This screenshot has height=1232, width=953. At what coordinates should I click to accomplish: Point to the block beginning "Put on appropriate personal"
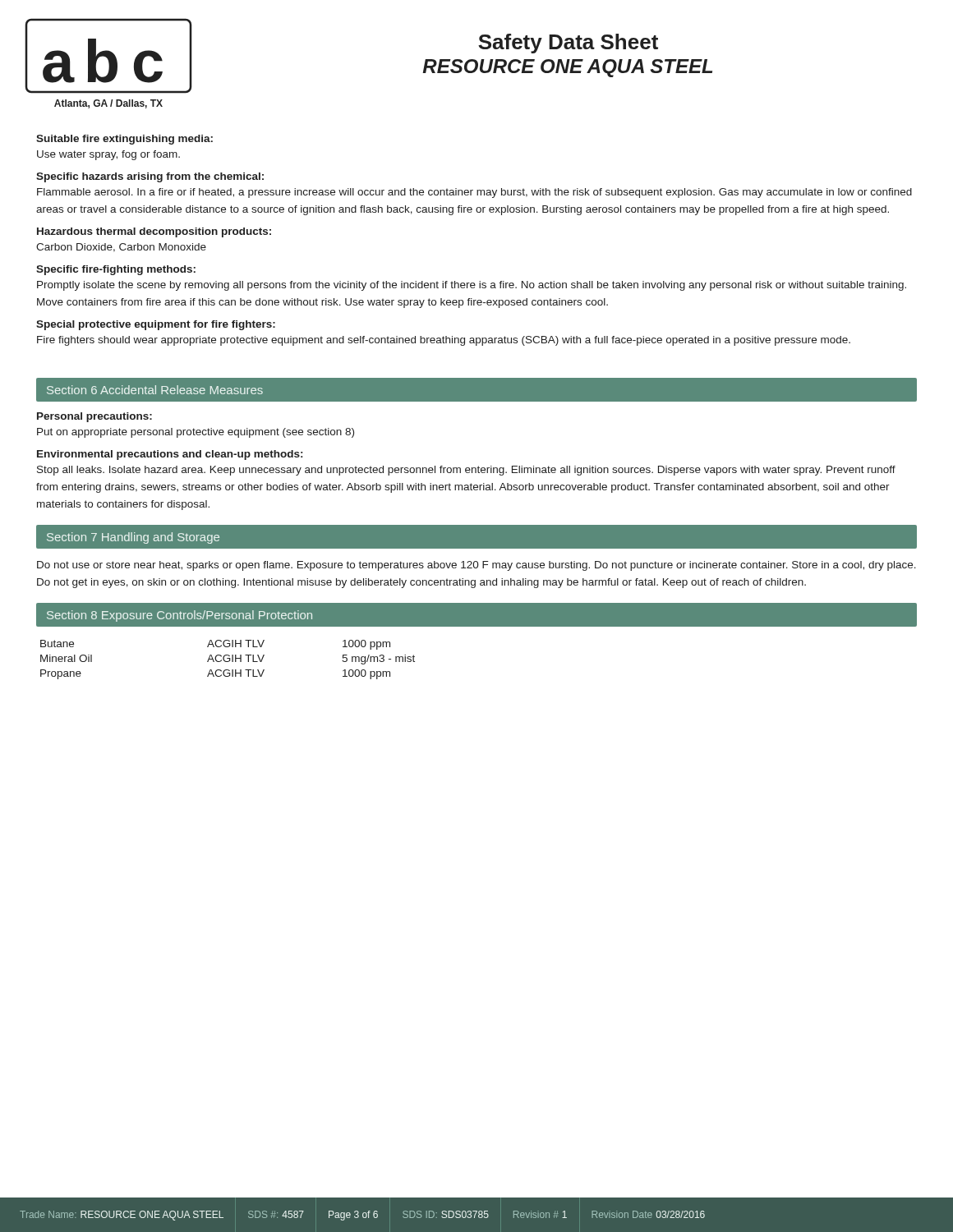[x=196, y=432]
